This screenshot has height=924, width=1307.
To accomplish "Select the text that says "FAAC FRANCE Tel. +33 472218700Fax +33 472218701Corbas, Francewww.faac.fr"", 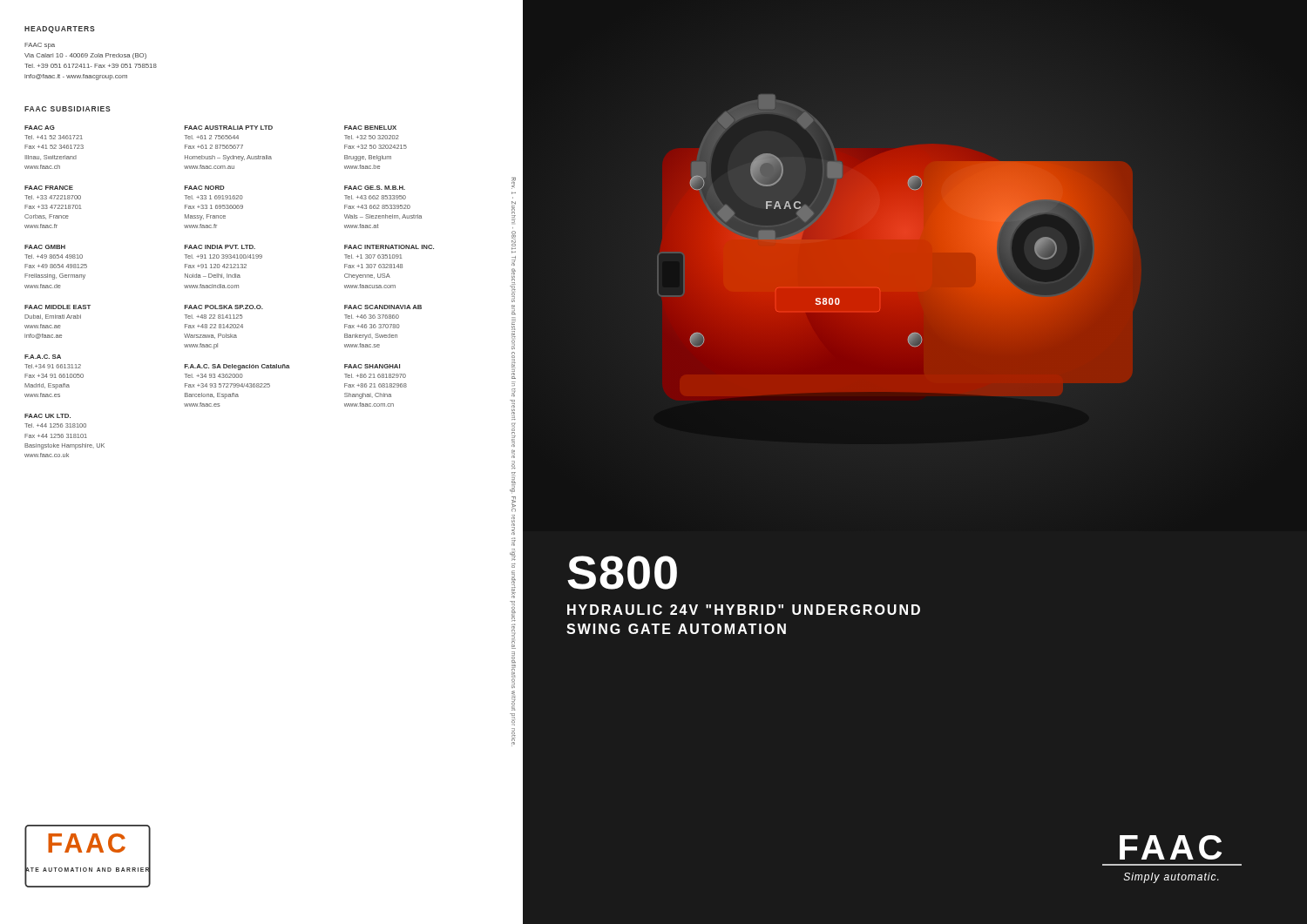I will pos(49,188).
